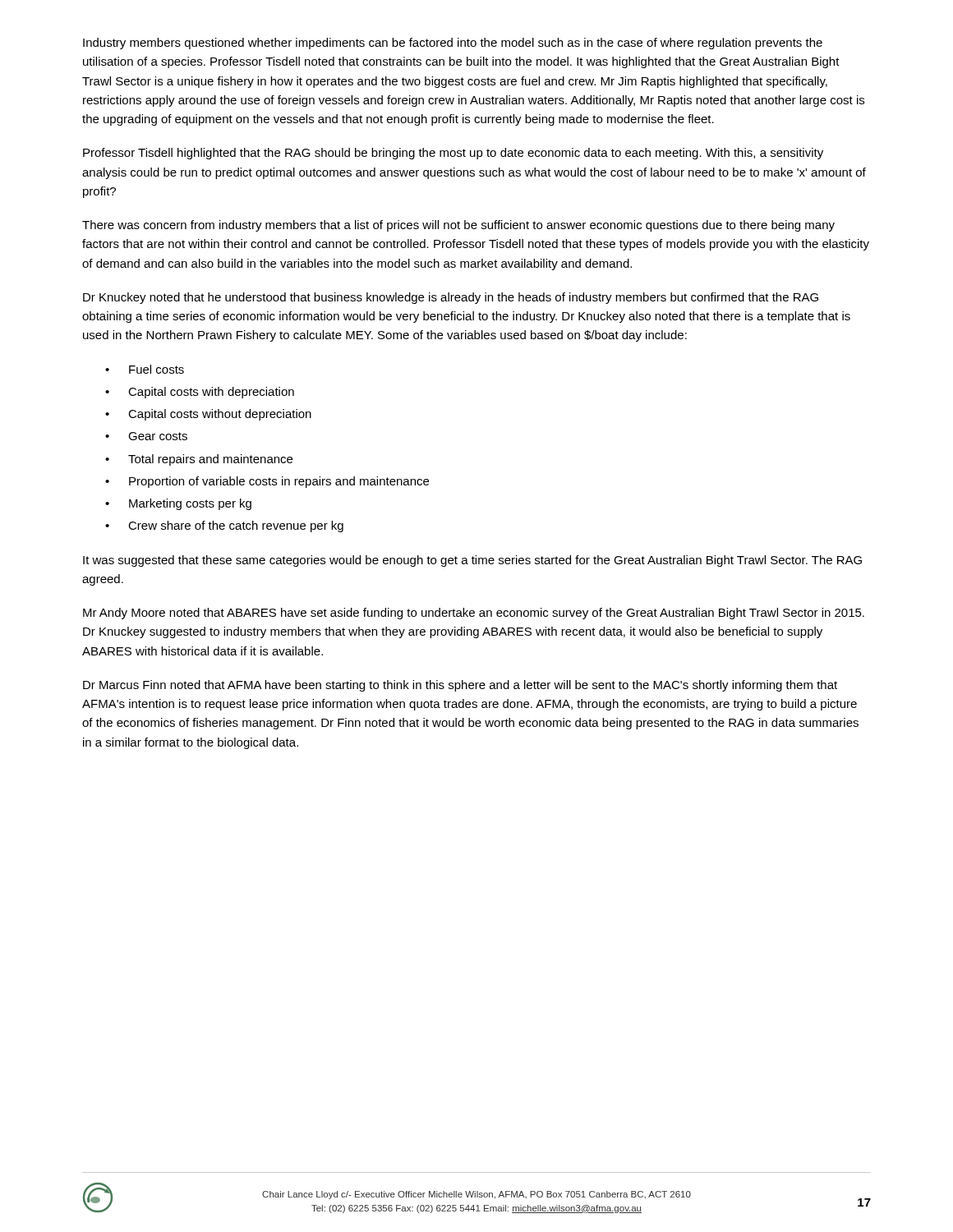953x1232 pixels.
Task: Find "Total repairs and maintenance" on this page
Action: click(188, 458)
